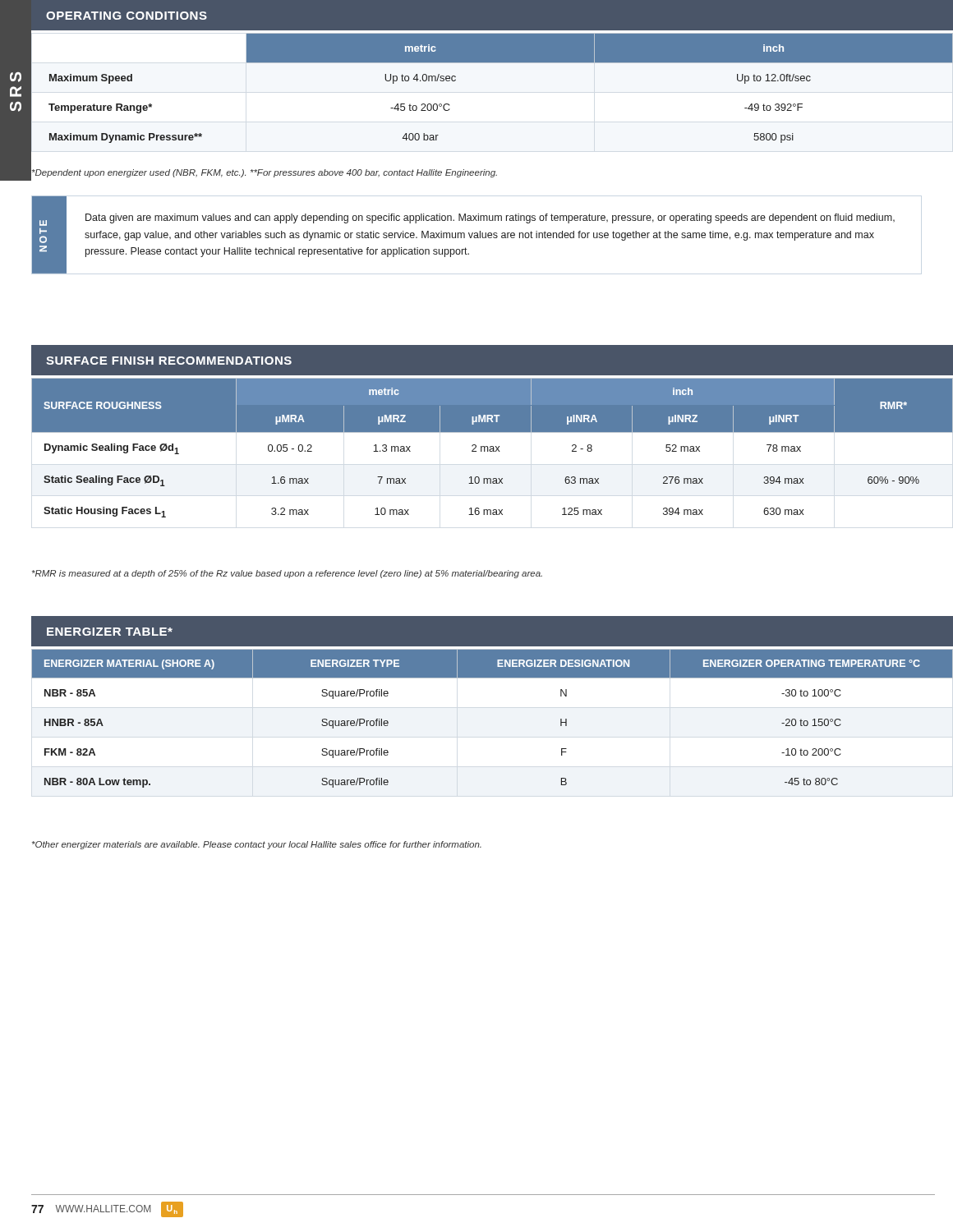Locate the block starting "RMR is measured"
Image resolution: width=953 pixels, height=1232 pixels.
tap(475, 573)
